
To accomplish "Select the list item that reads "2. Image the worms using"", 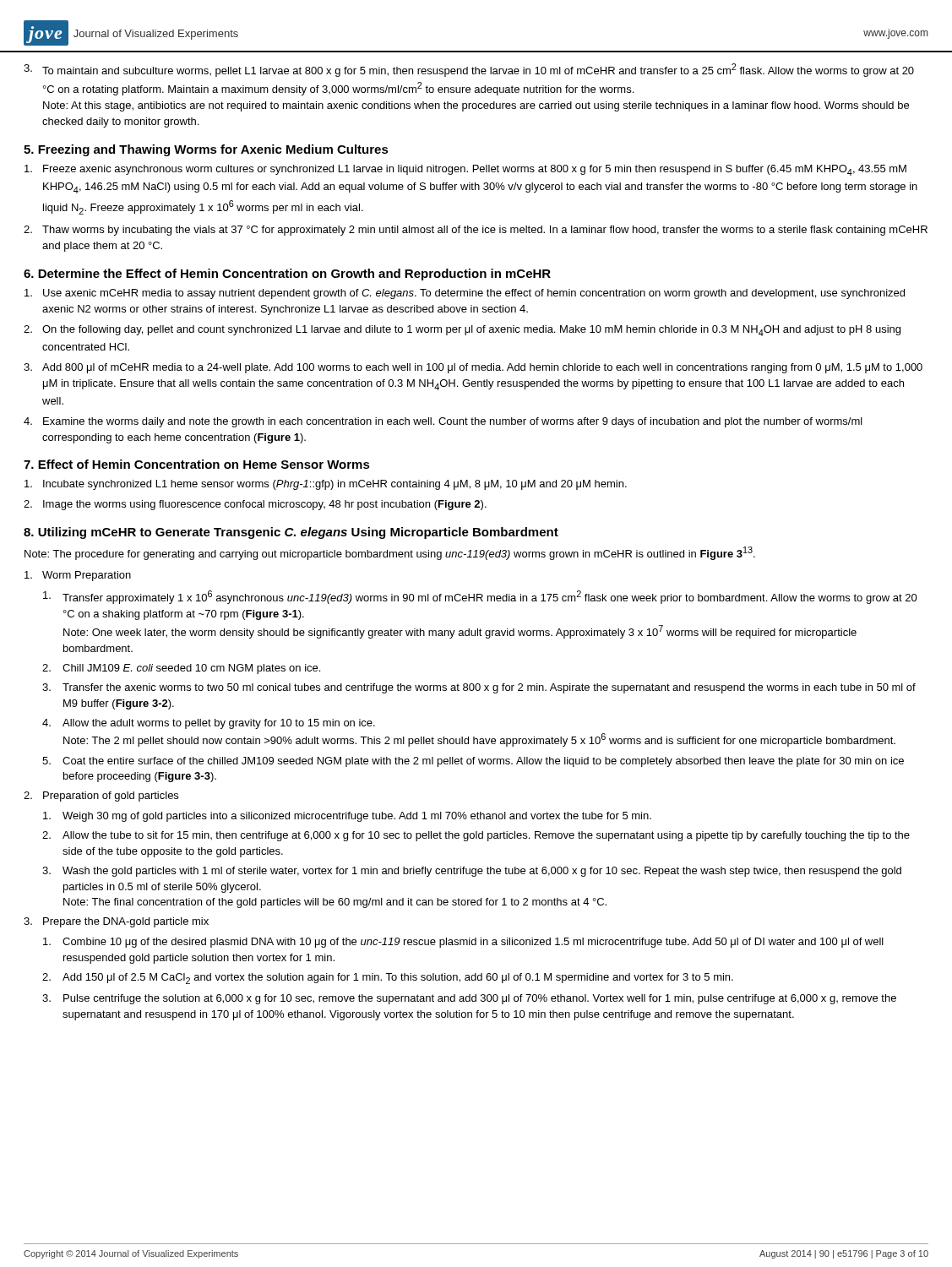I will point(255,505).
